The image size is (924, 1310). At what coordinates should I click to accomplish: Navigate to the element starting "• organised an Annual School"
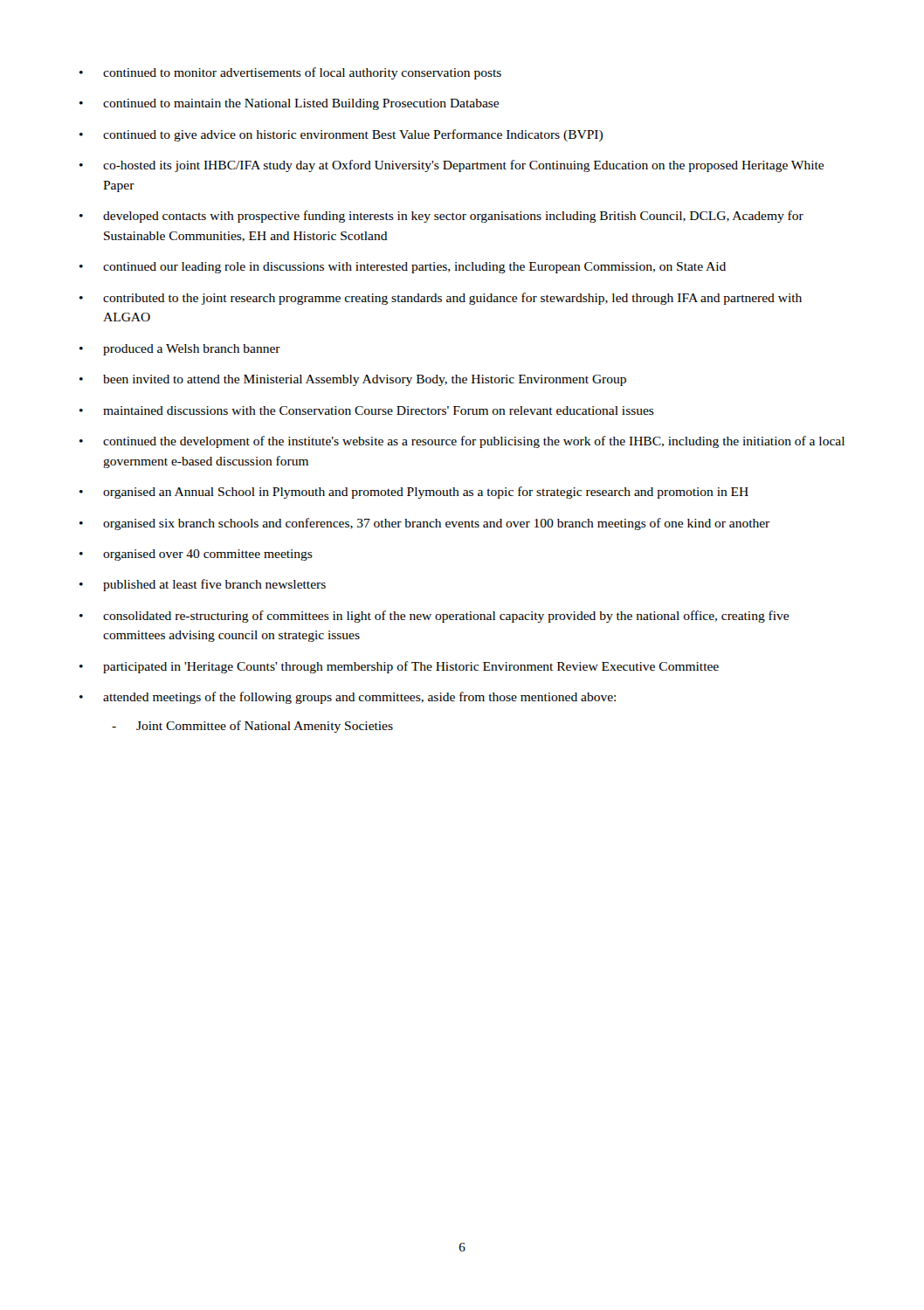[462, 492]
